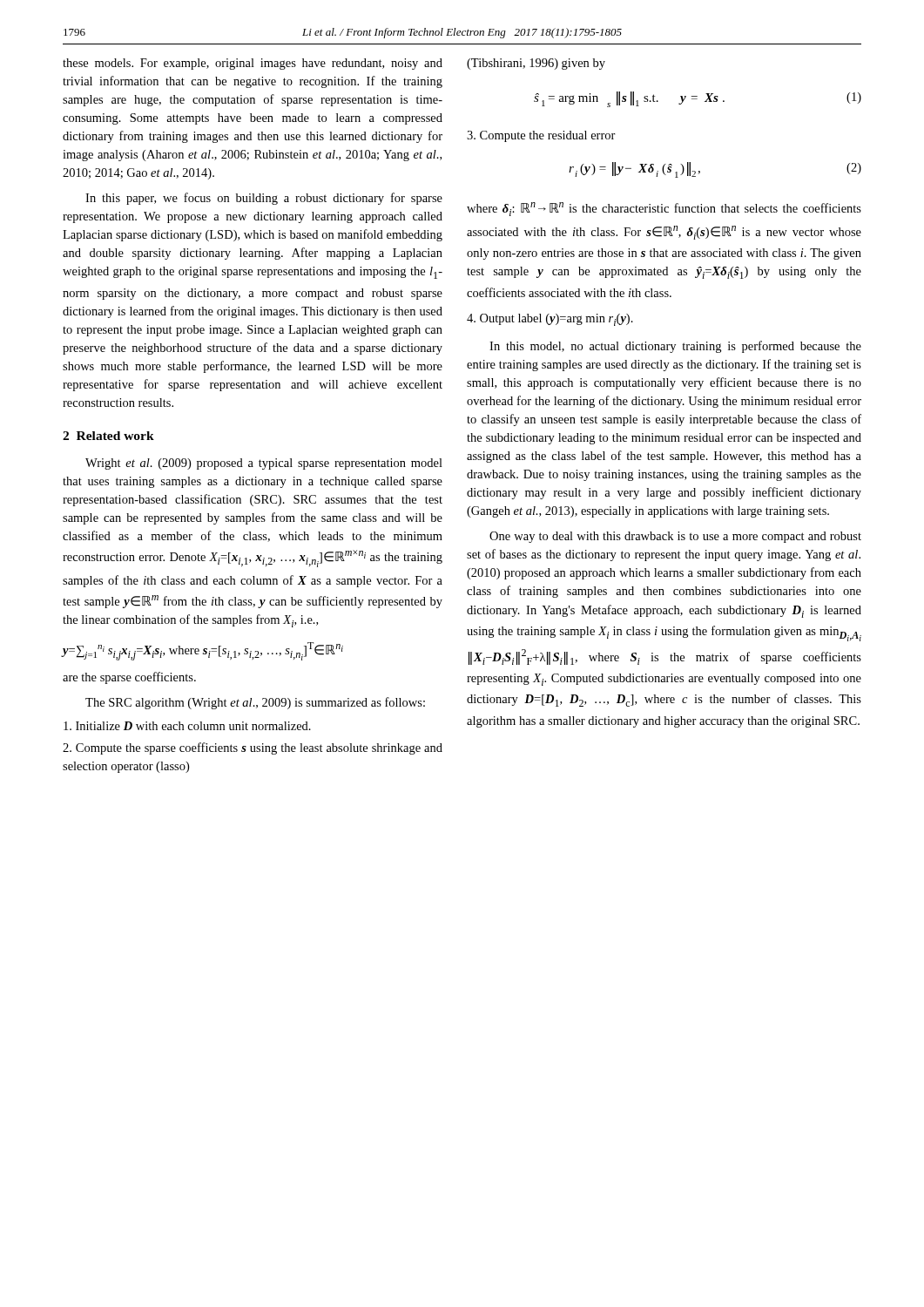Screen dimensions: 1307x924
Task: Click on the list item that reads "4. Output label (y)=arg min ri(y)."
Action: (550, 320)
